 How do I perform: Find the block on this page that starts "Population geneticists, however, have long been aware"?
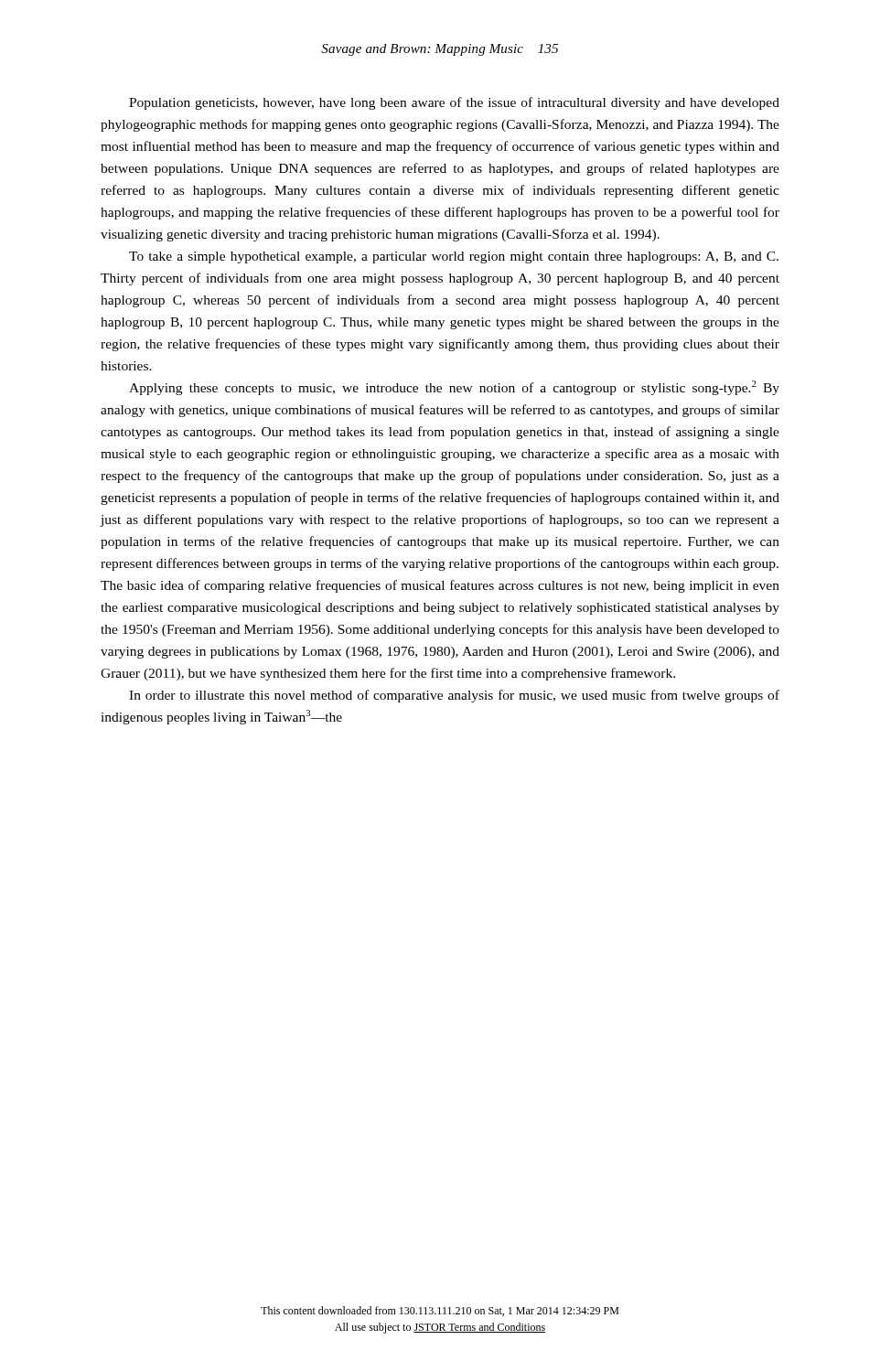(x=440, y=168)
